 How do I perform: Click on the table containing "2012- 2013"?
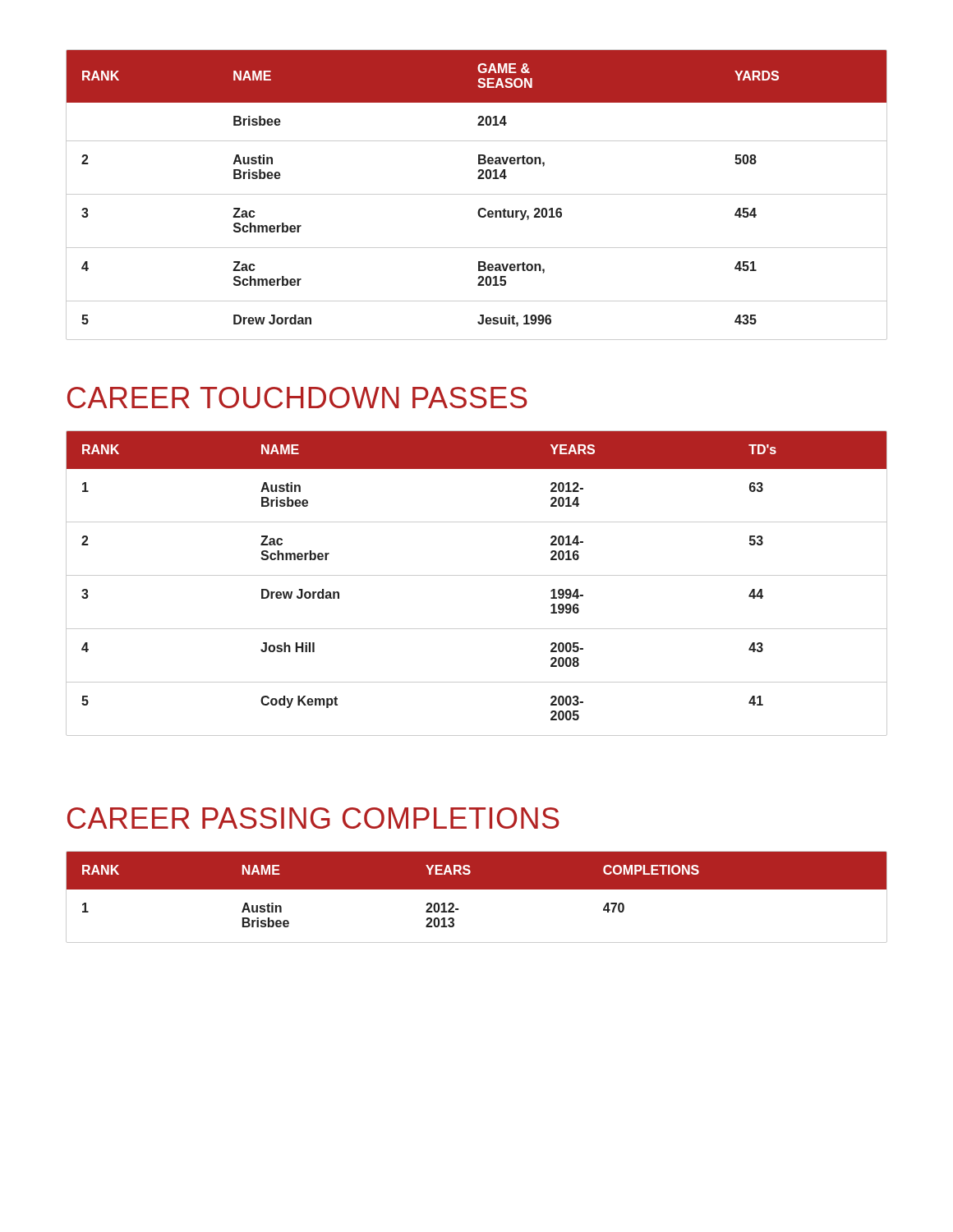pyautogui.click(x=476, y=897)
